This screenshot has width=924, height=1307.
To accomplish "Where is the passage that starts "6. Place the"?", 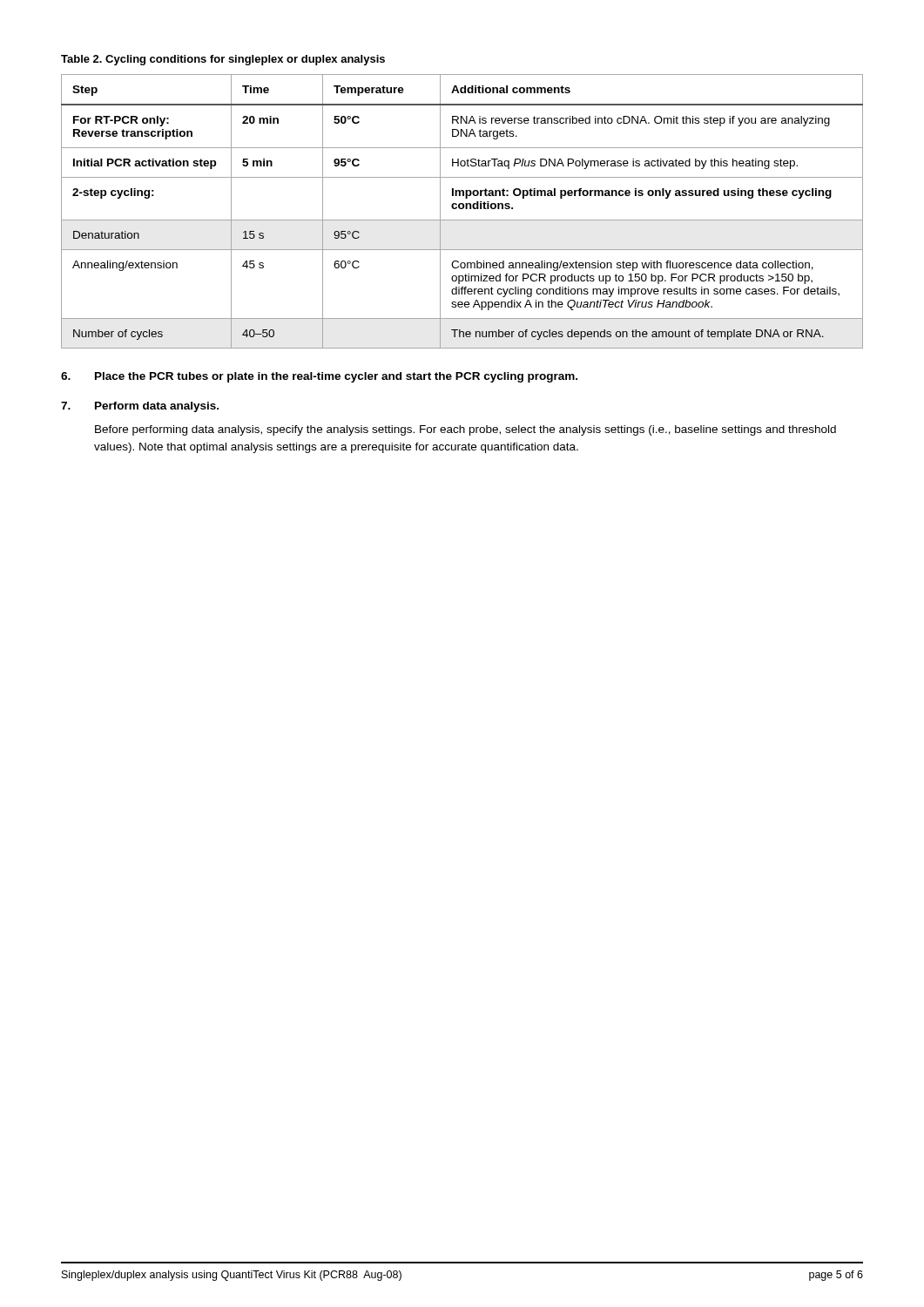I will pyautogui.click(x=462, y=376).
